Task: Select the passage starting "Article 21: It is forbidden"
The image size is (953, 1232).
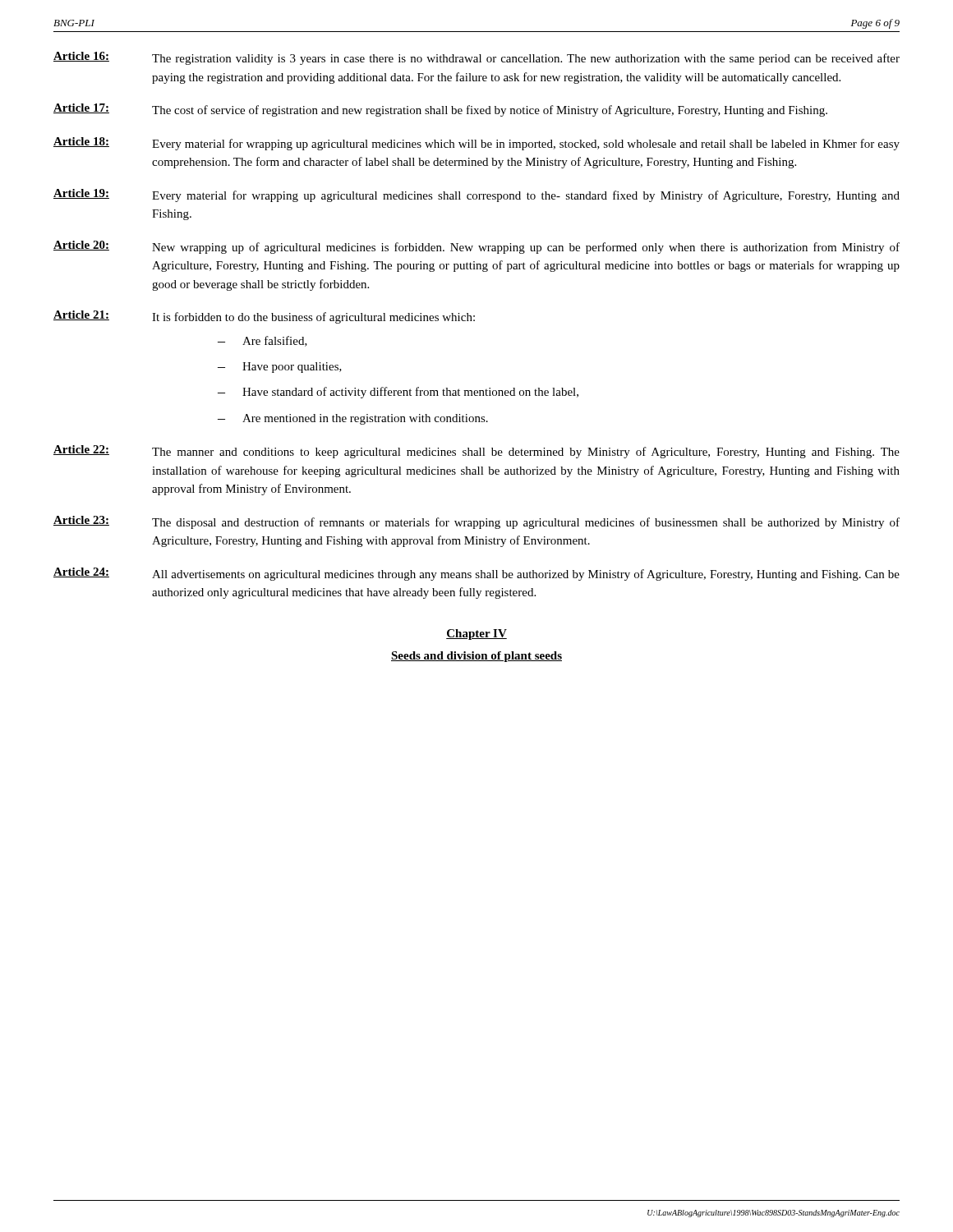Action: (476, 317)
